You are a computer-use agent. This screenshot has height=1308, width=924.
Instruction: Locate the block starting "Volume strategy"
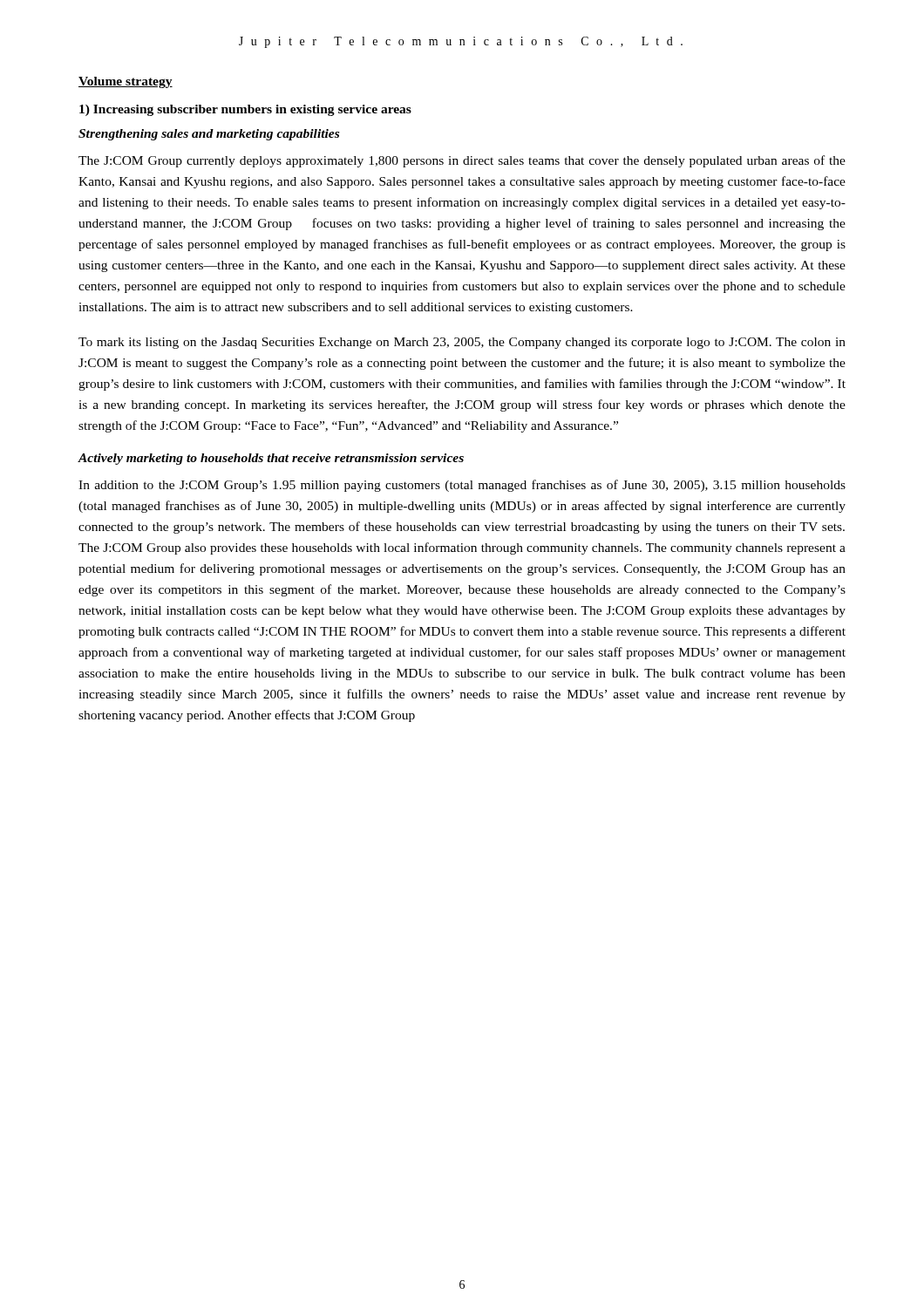pyautogui.click(x=125, y=81)
